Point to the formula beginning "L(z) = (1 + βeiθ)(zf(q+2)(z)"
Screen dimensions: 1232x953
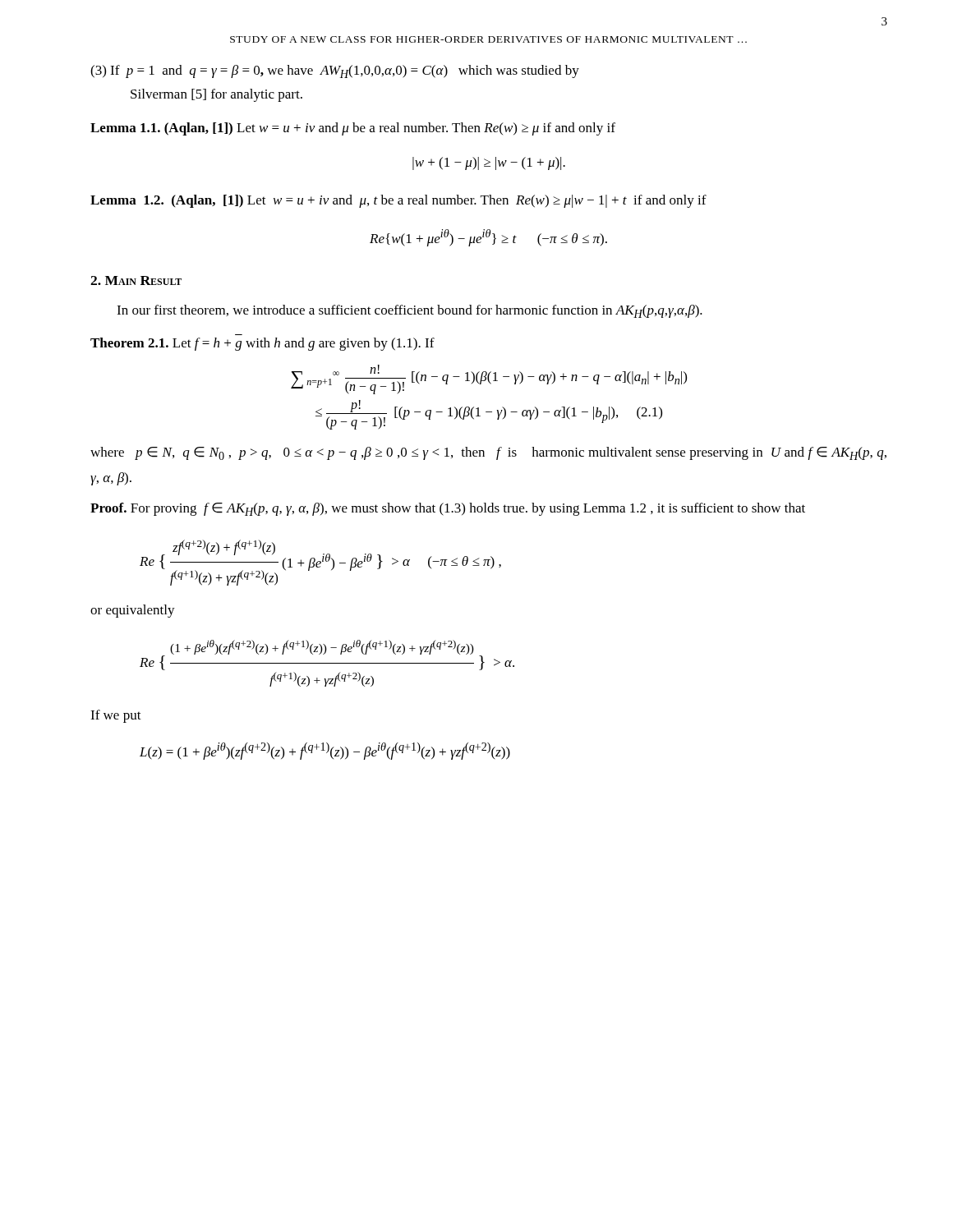(325, 749)
